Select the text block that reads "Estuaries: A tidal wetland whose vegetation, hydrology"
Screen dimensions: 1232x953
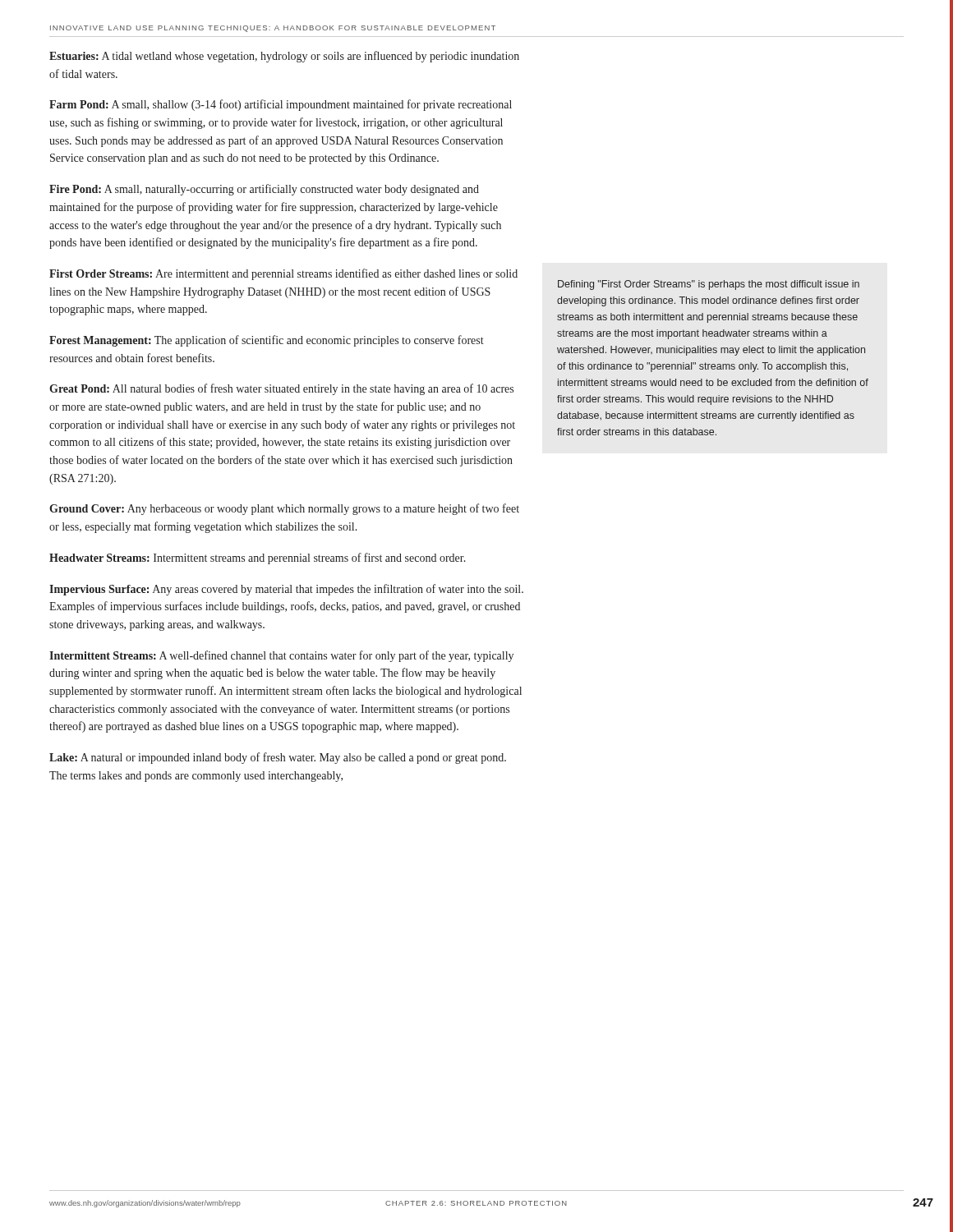(288, 65)
